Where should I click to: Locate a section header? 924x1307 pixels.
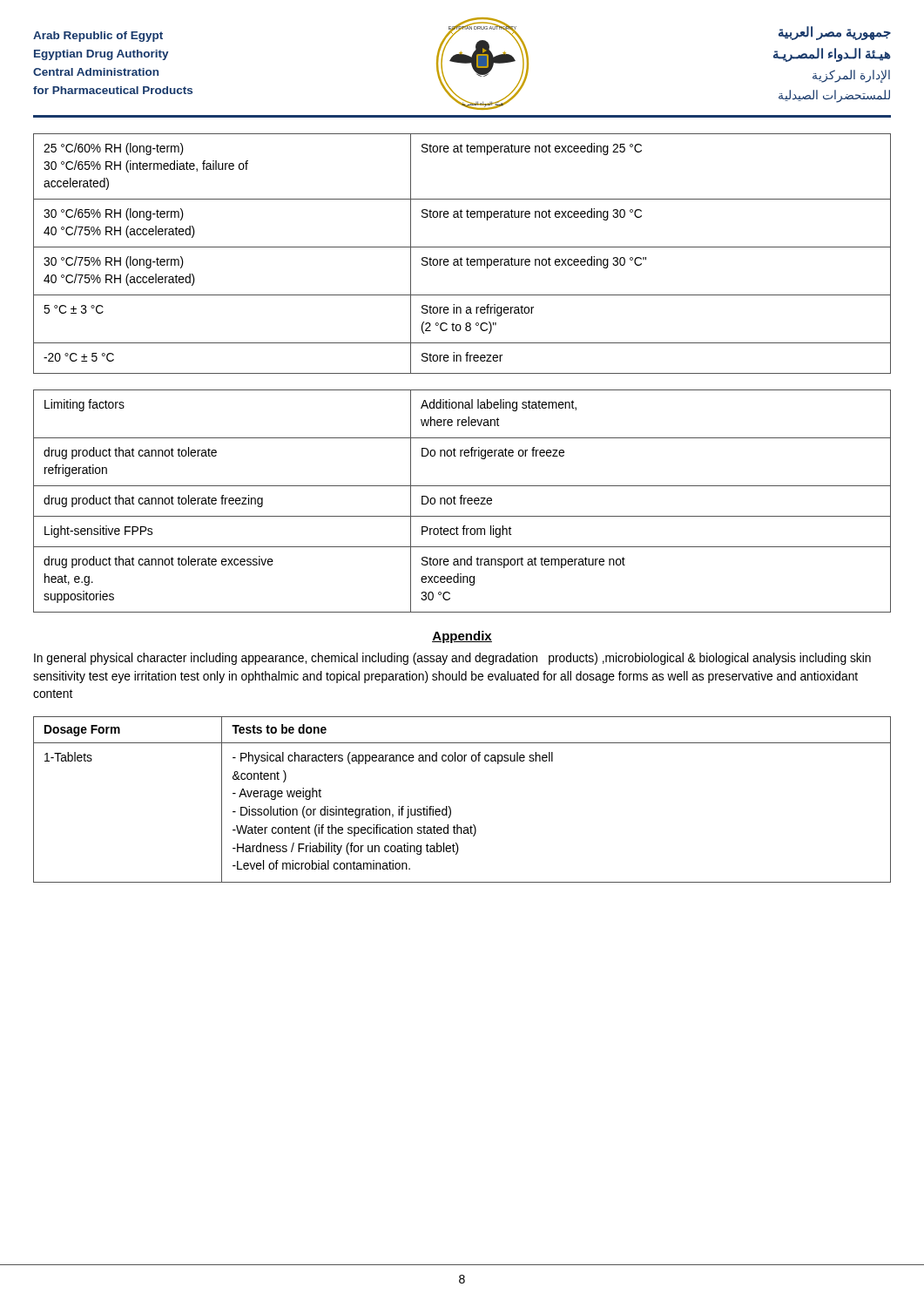pos(462,636)
